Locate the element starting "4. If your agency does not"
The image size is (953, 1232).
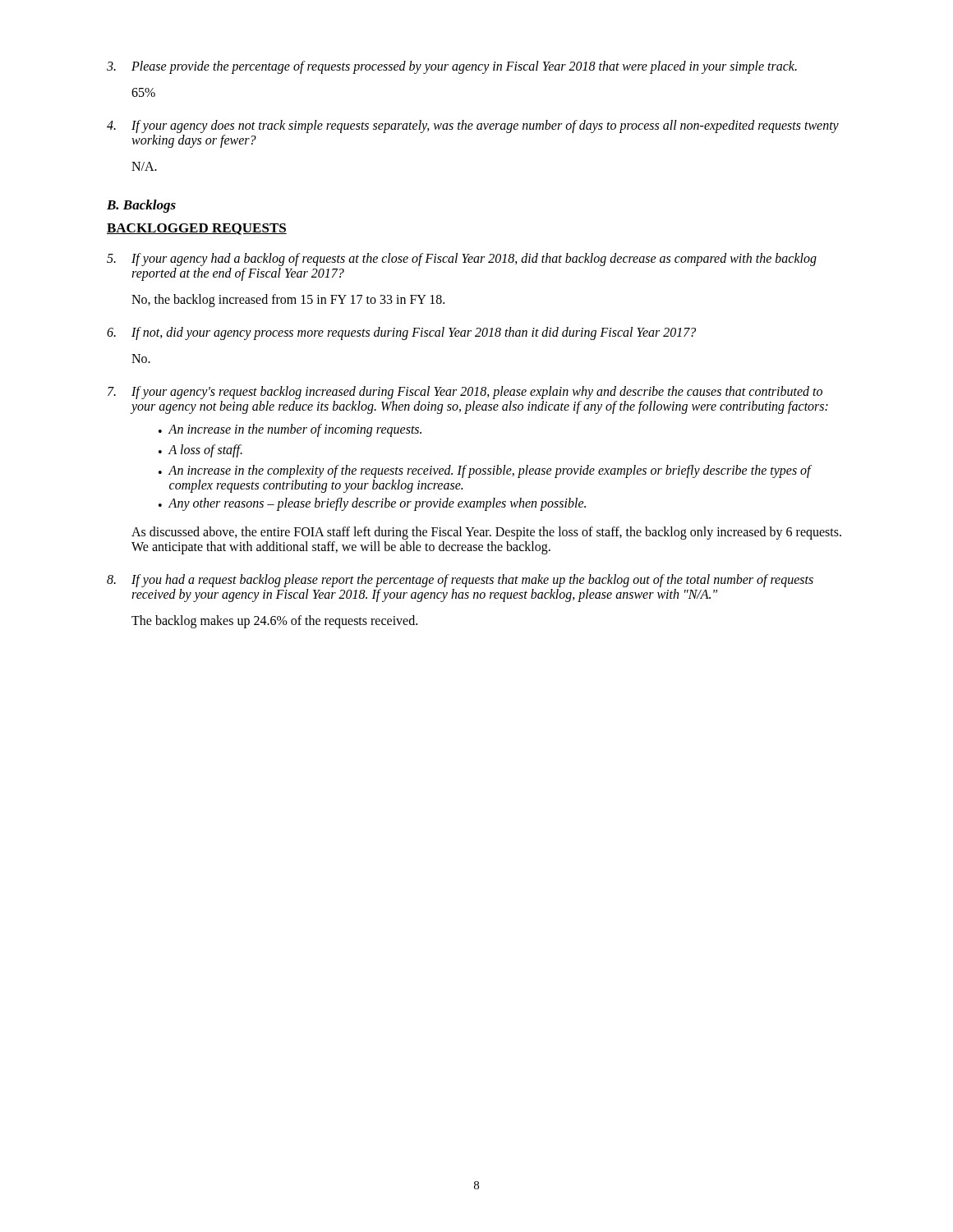coord(476,133)
